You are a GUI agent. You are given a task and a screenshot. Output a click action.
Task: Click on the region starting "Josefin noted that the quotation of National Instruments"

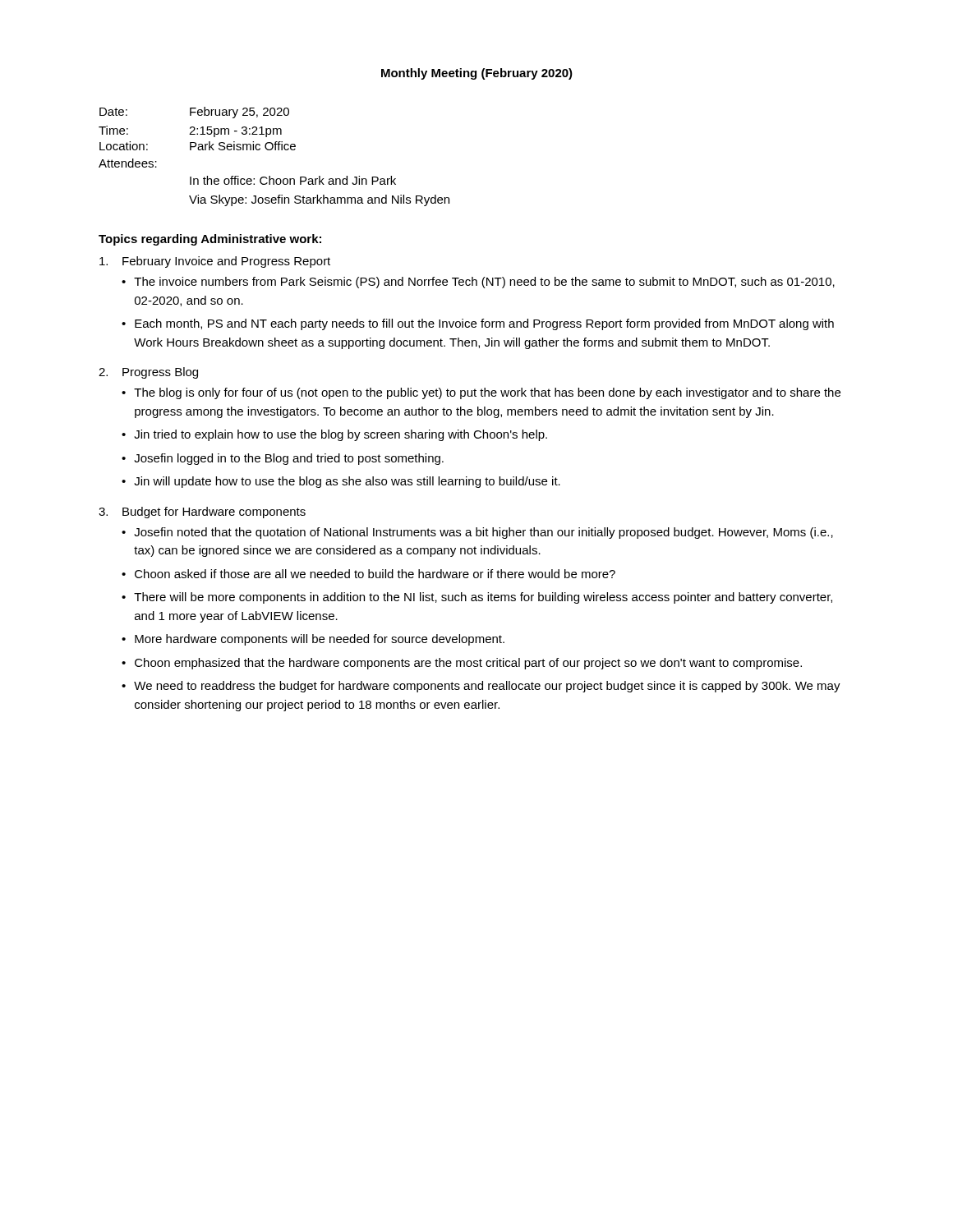494,541
